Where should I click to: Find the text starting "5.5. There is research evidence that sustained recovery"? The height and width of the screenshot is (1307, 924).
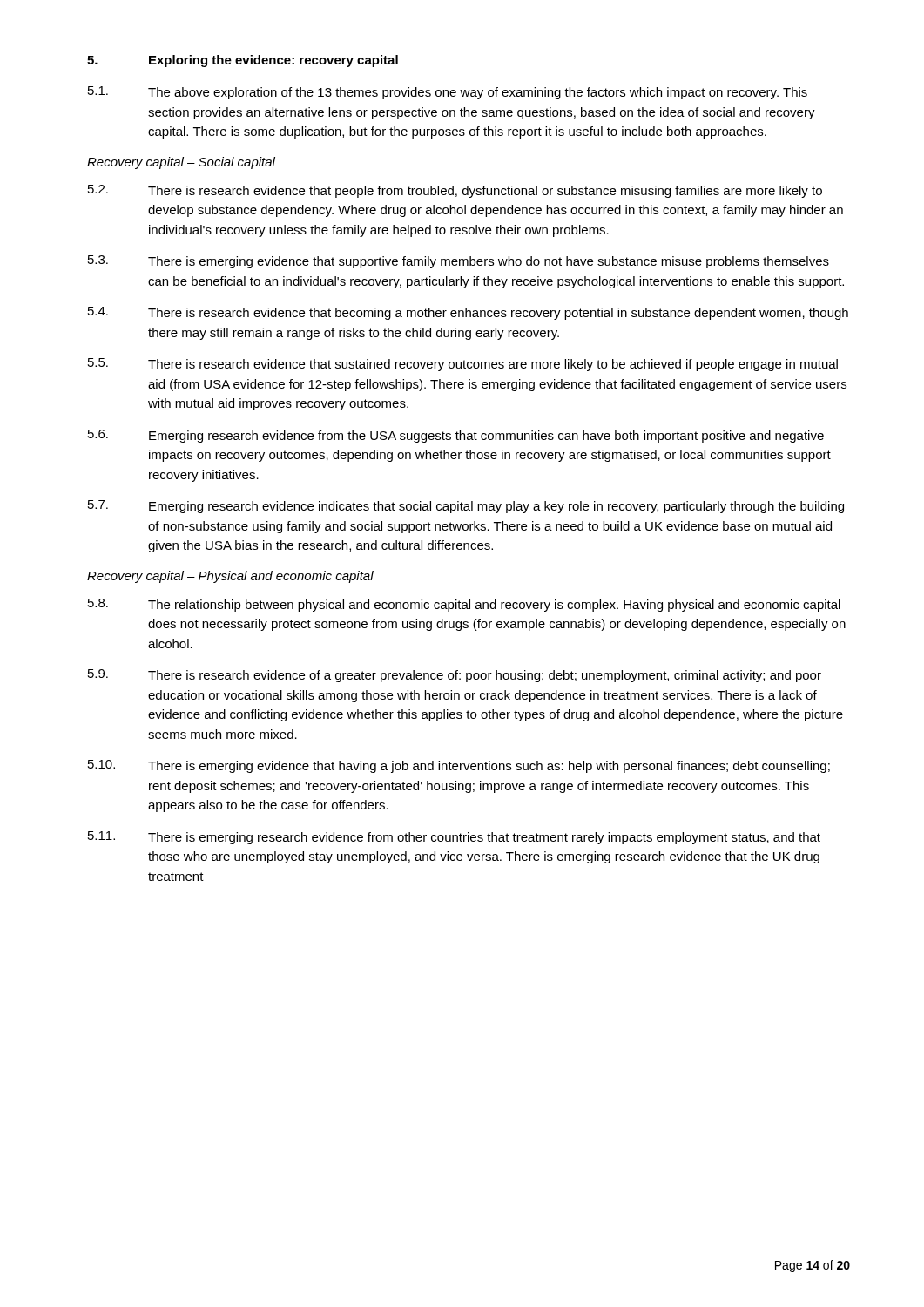pyautogui.click(x=469, y=384)
